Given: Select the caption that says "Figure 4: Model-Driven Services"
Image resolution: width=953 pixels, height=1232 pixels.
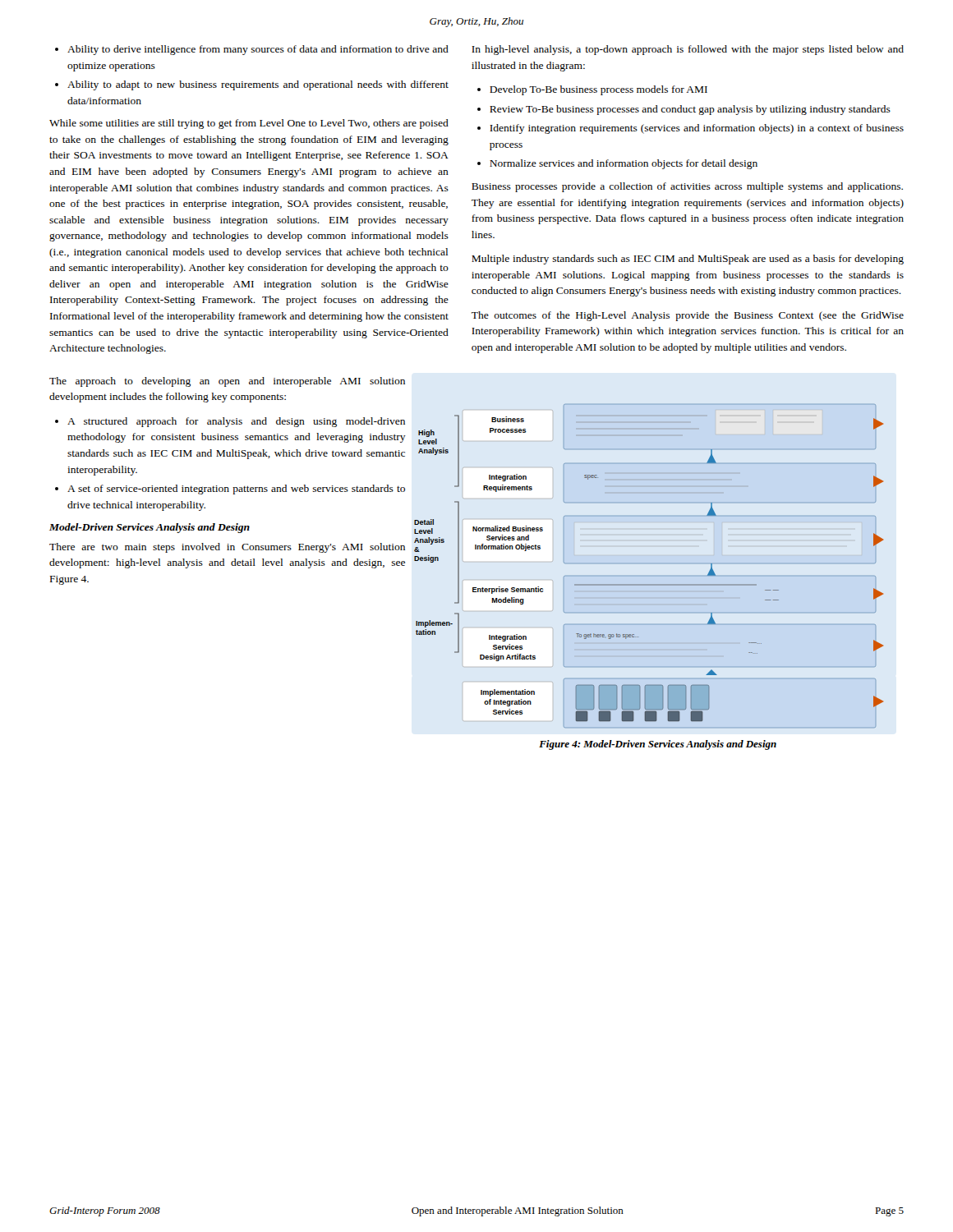Looking at the screenshot, I should 658,744.
